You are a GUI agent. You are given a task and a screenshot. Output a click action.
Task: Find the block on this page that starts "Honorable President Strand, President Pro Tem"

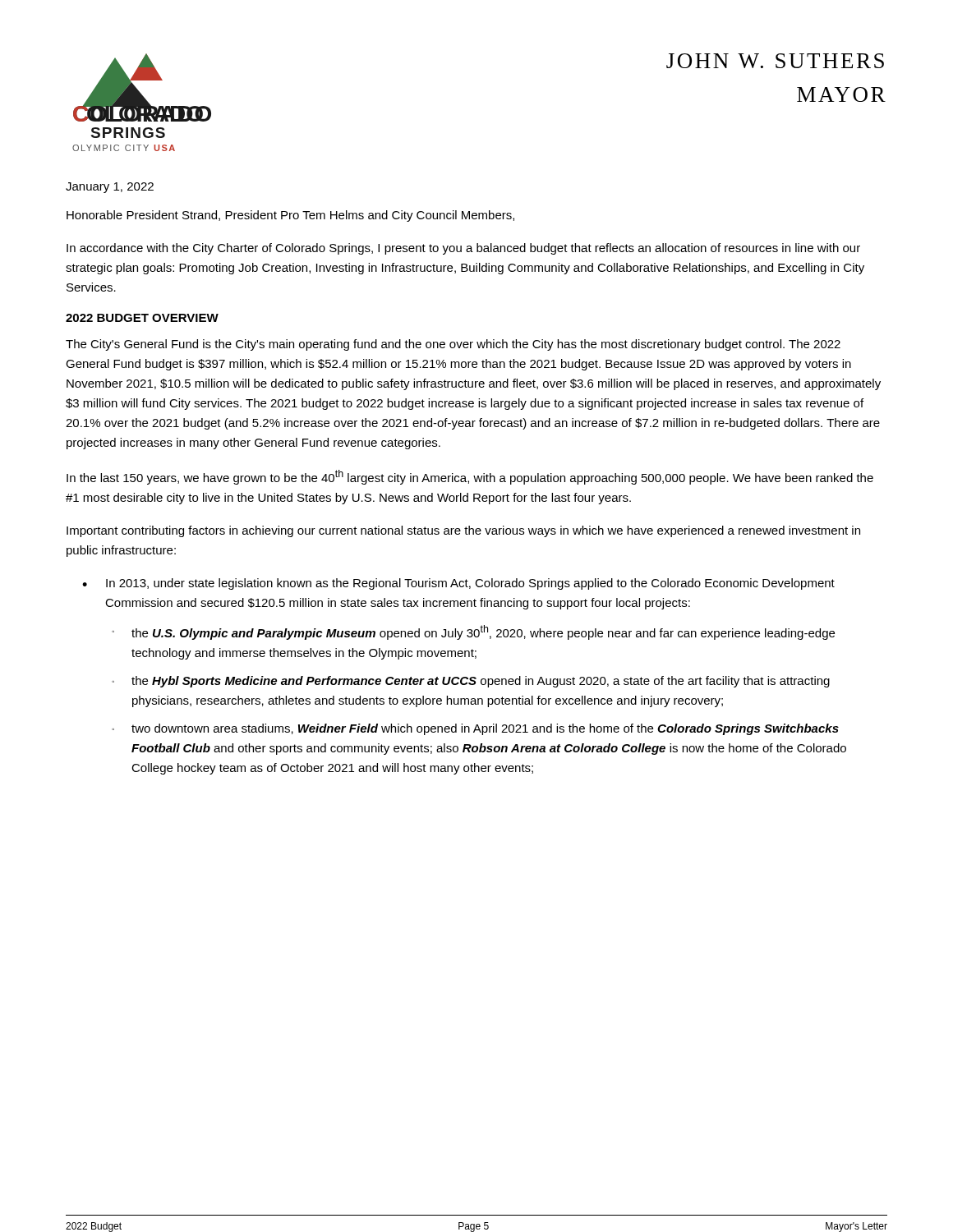coord(291,215)
